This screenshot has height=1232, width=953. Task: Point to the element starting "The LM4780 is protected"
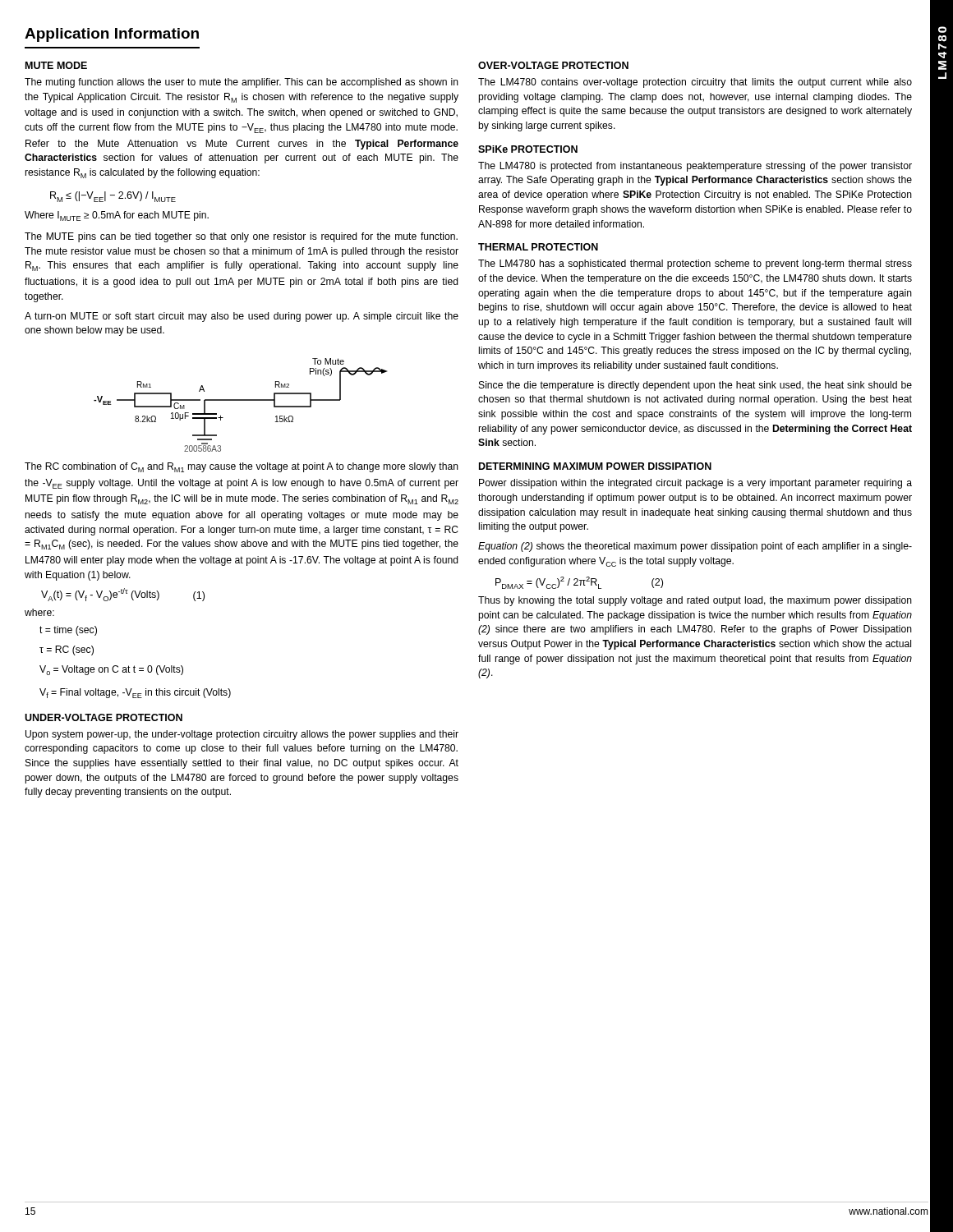click(695, 195)
